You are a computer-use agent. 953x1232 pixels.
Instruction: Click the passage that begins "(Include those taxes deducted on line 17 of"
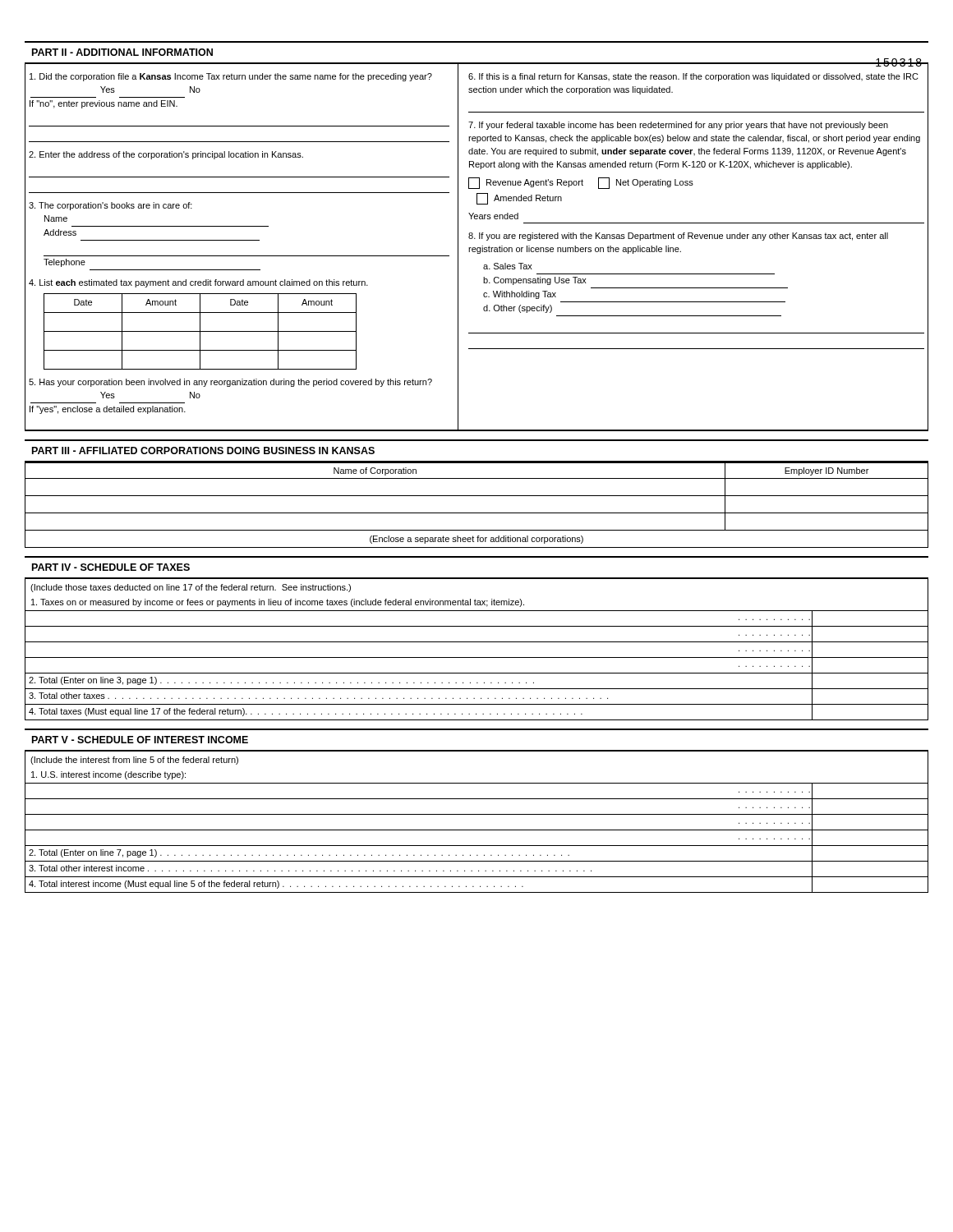pyautogui.click(x=191, y=587)
